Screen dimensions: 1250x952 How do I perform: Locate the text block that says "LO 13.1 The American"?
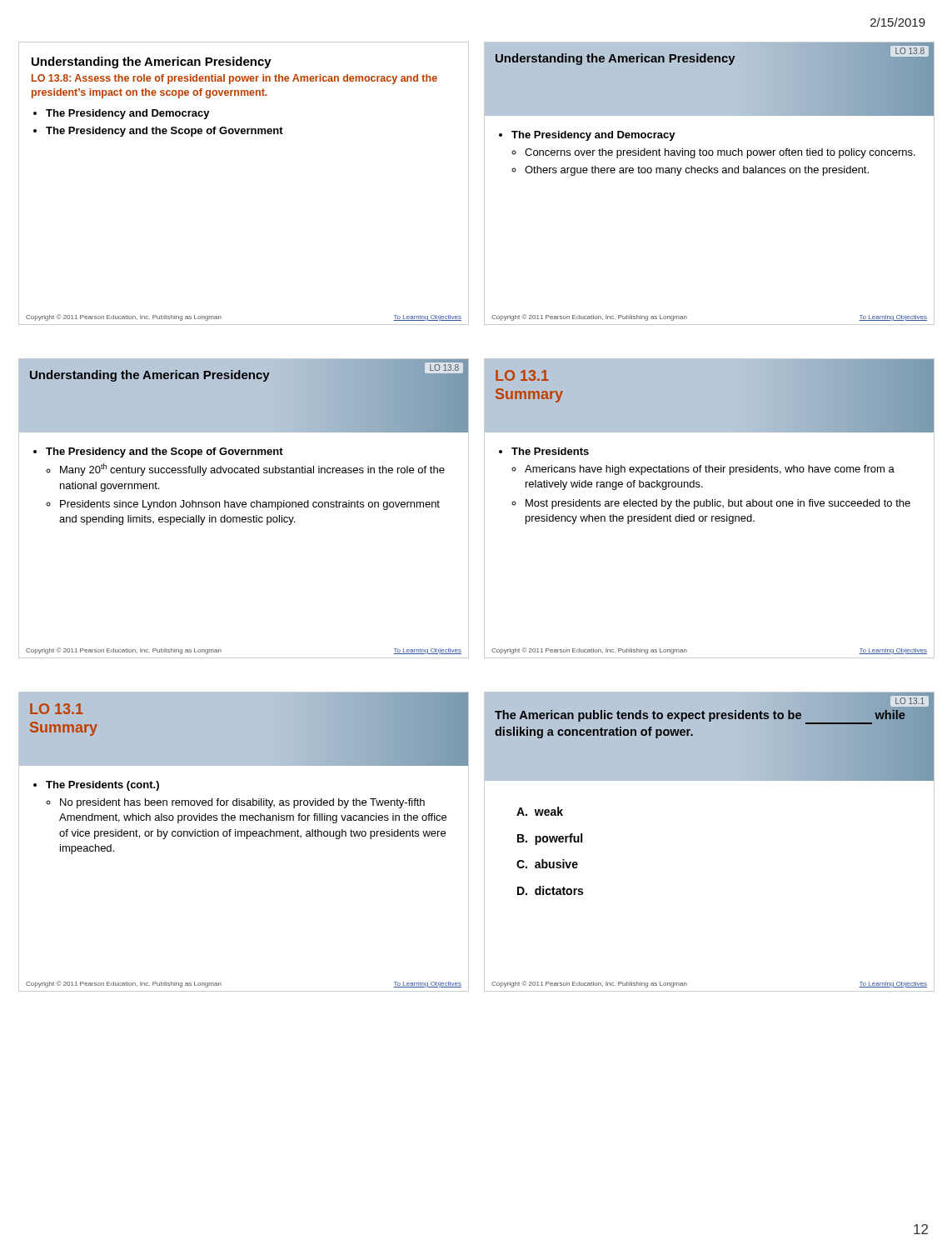pyautogui.click(x=709, y=840)
